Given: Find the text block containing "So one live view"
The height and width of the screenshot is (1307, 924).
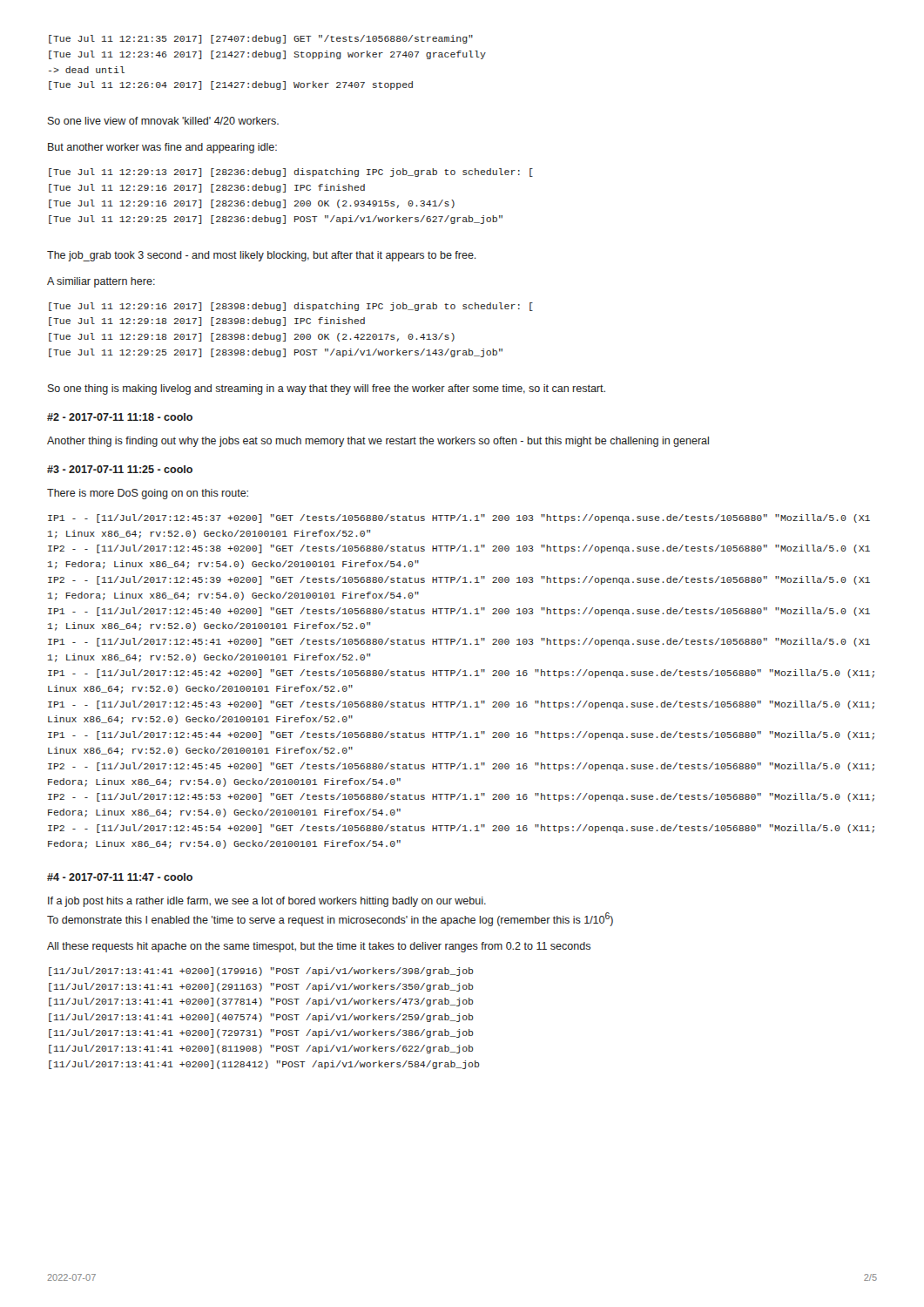Looking at the screenshot, I should [x=163, y=121].
